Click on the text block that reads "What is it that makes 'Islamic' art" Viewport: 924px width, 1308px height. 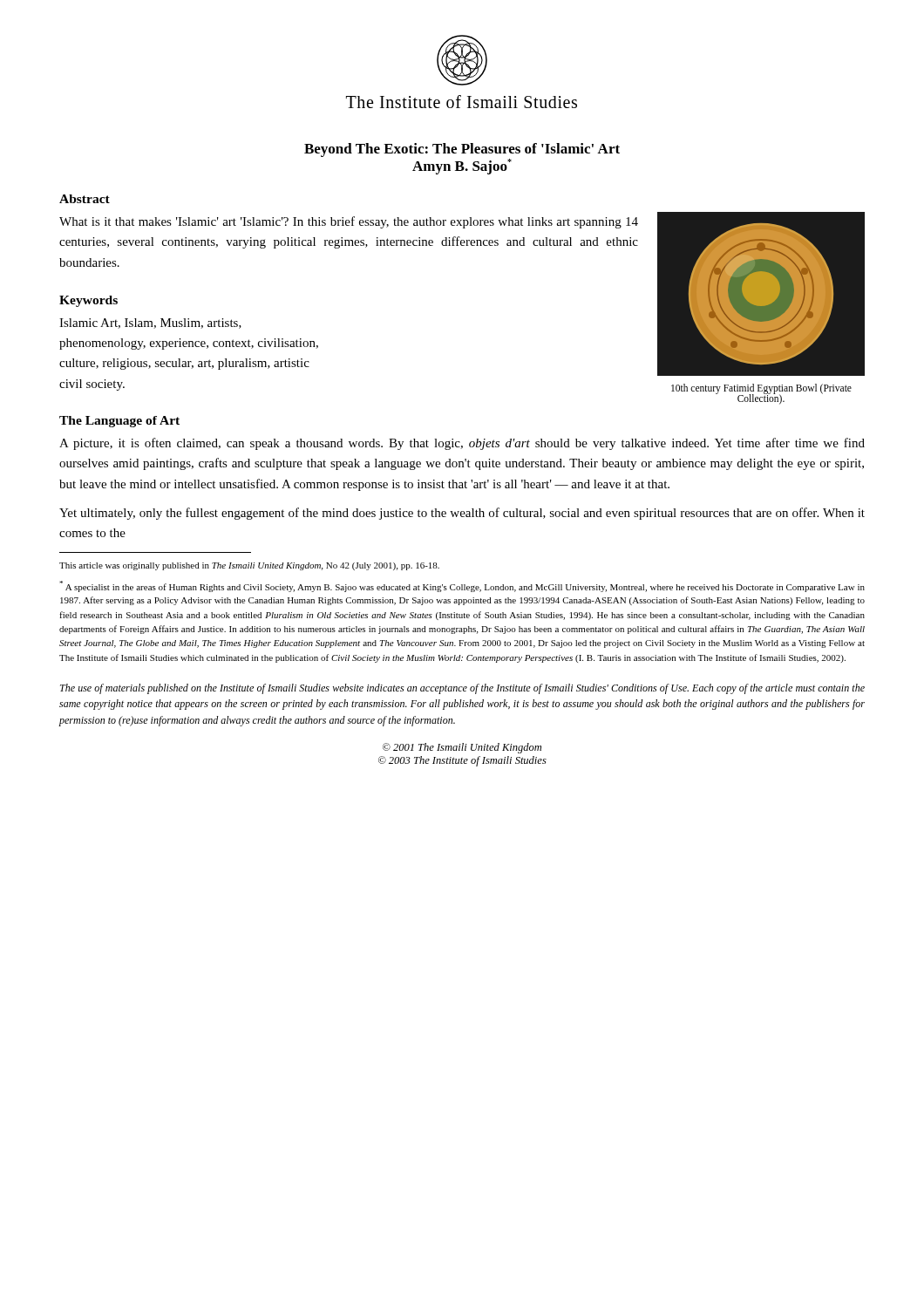(x=349, y=242)
